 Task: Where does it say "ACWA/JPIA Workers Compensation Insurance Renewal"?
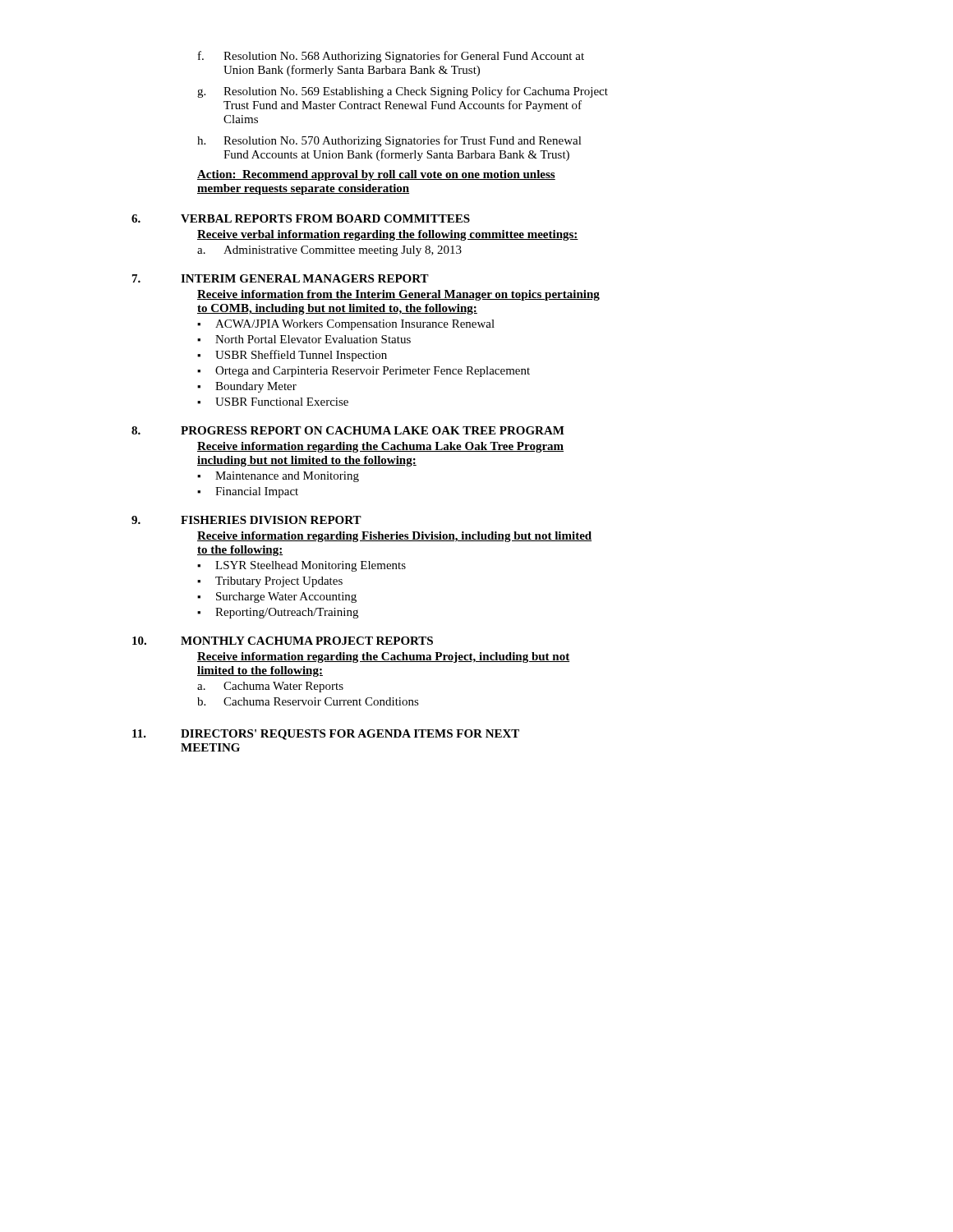(x=346, y=325)
